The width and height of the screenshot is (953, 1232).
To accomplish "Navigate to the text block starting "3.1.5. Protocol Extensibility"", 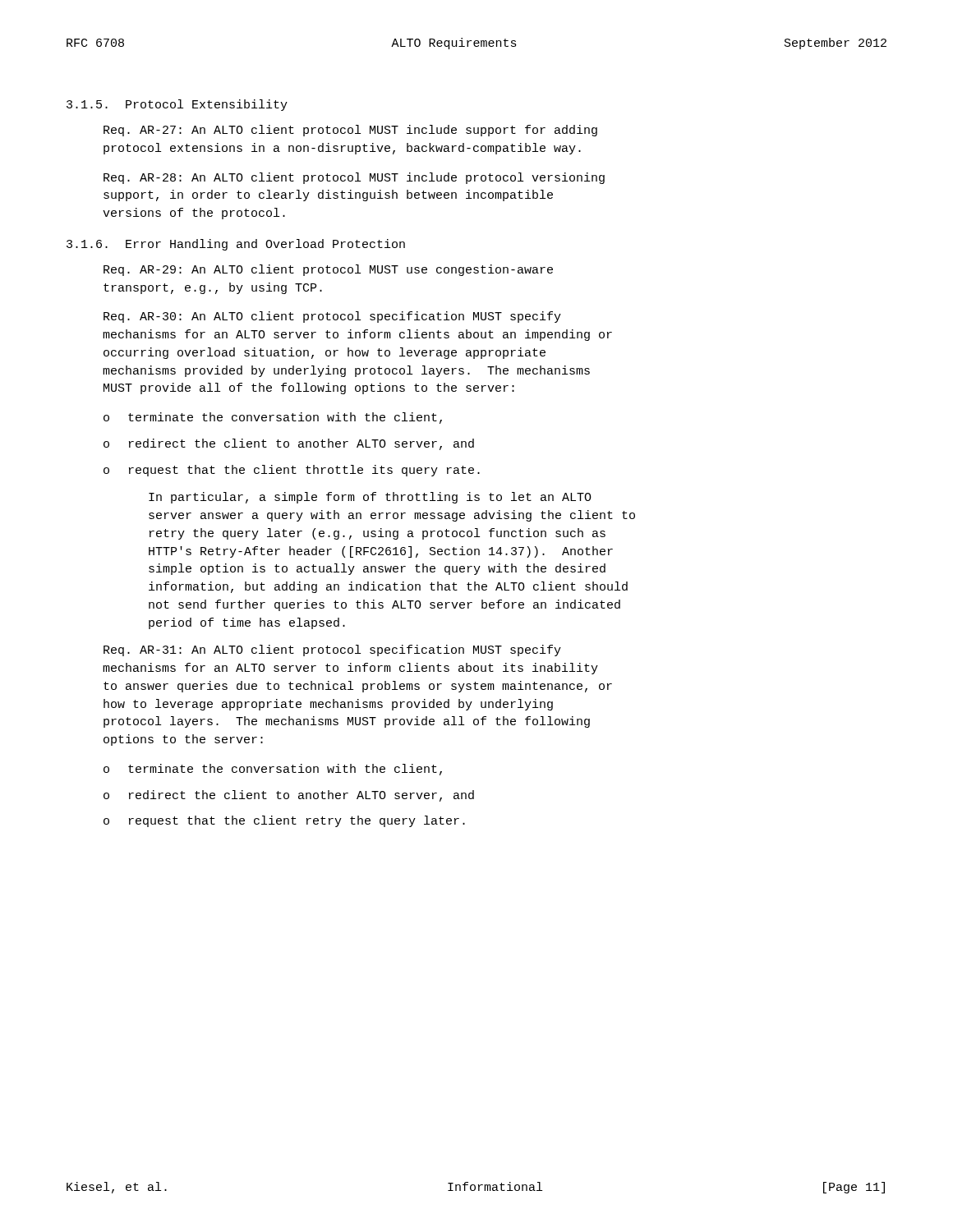I will [x=177, y=106].
